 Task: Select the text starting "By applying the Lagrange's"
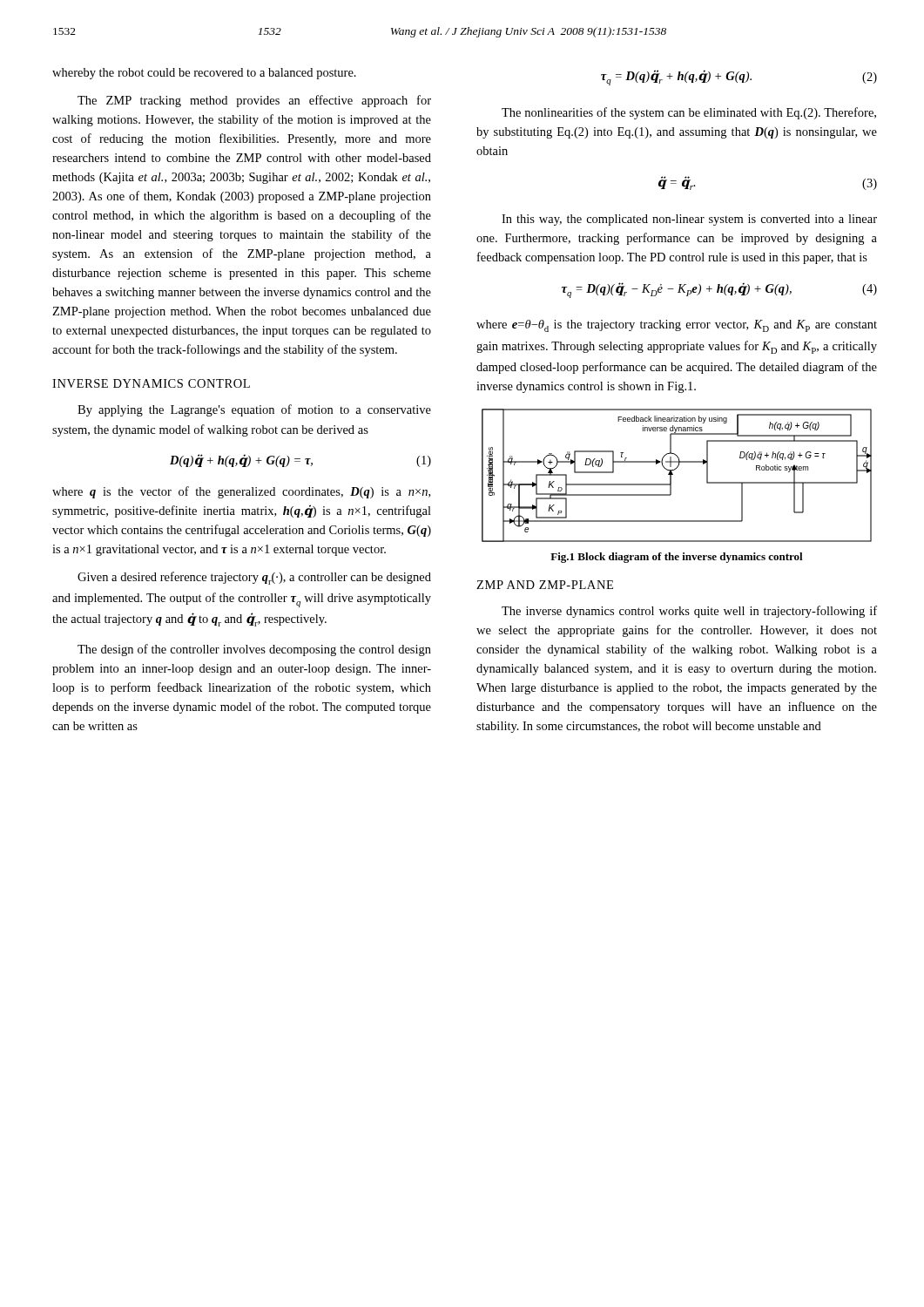coord(242,420)
